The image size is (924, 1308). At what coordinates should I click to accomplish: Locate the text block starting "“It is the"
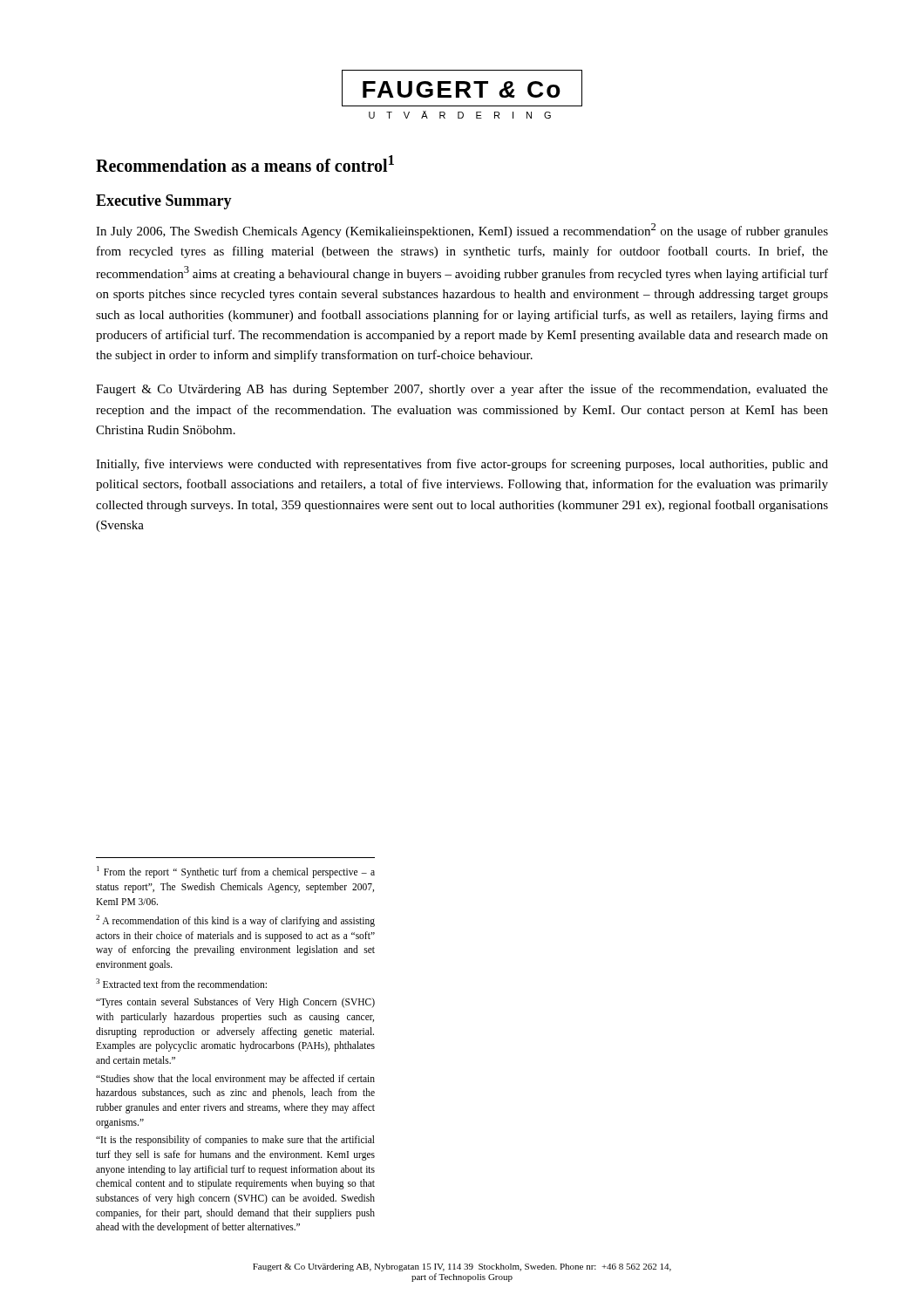pyautogui.click(x=235, y=1184)
